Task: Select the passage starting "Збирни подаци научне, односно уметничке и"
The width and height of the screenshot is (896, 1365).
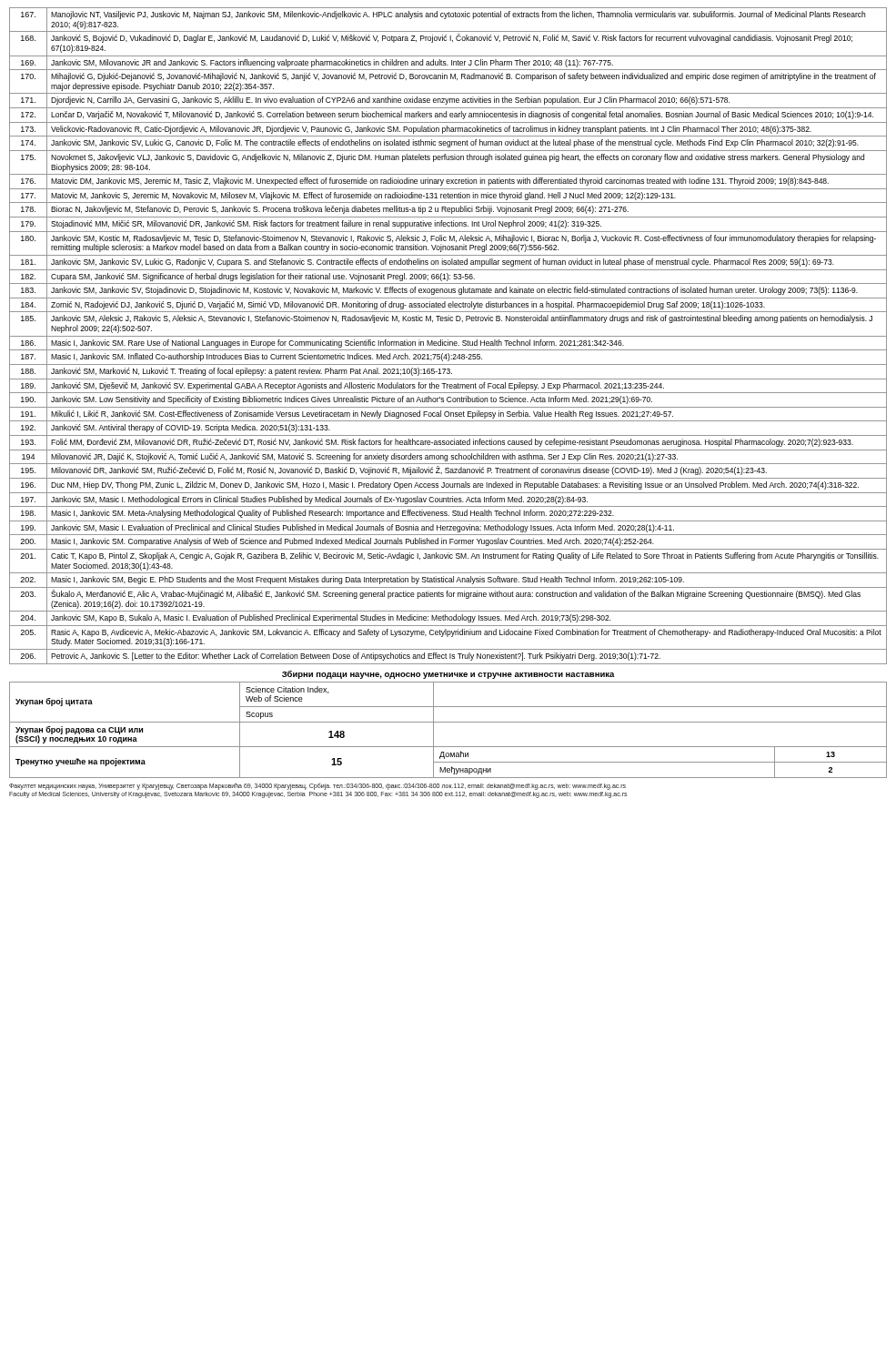Action: [448, 674]
